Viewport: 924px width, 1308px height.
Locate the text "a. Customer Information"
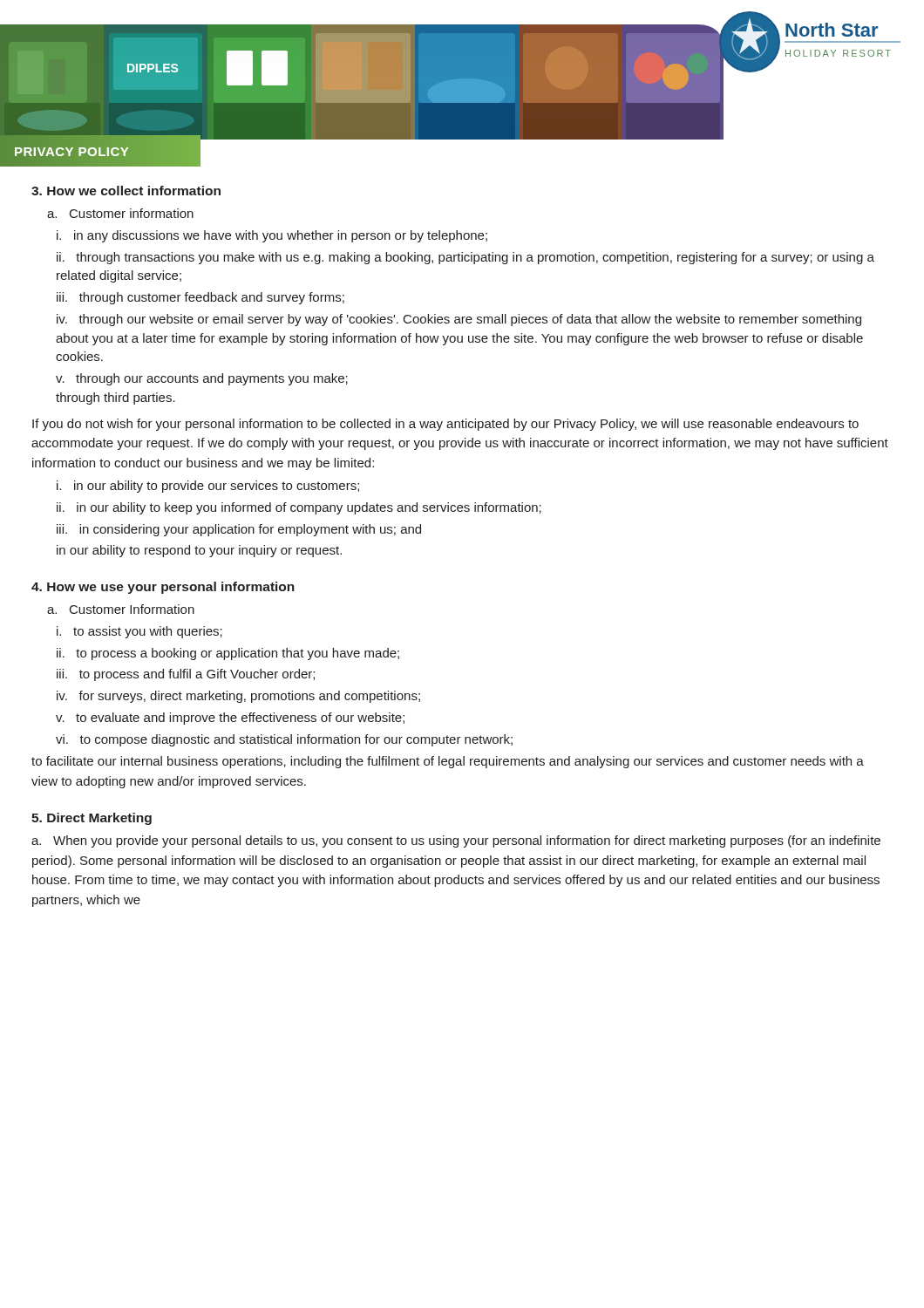tap(121, 609)
